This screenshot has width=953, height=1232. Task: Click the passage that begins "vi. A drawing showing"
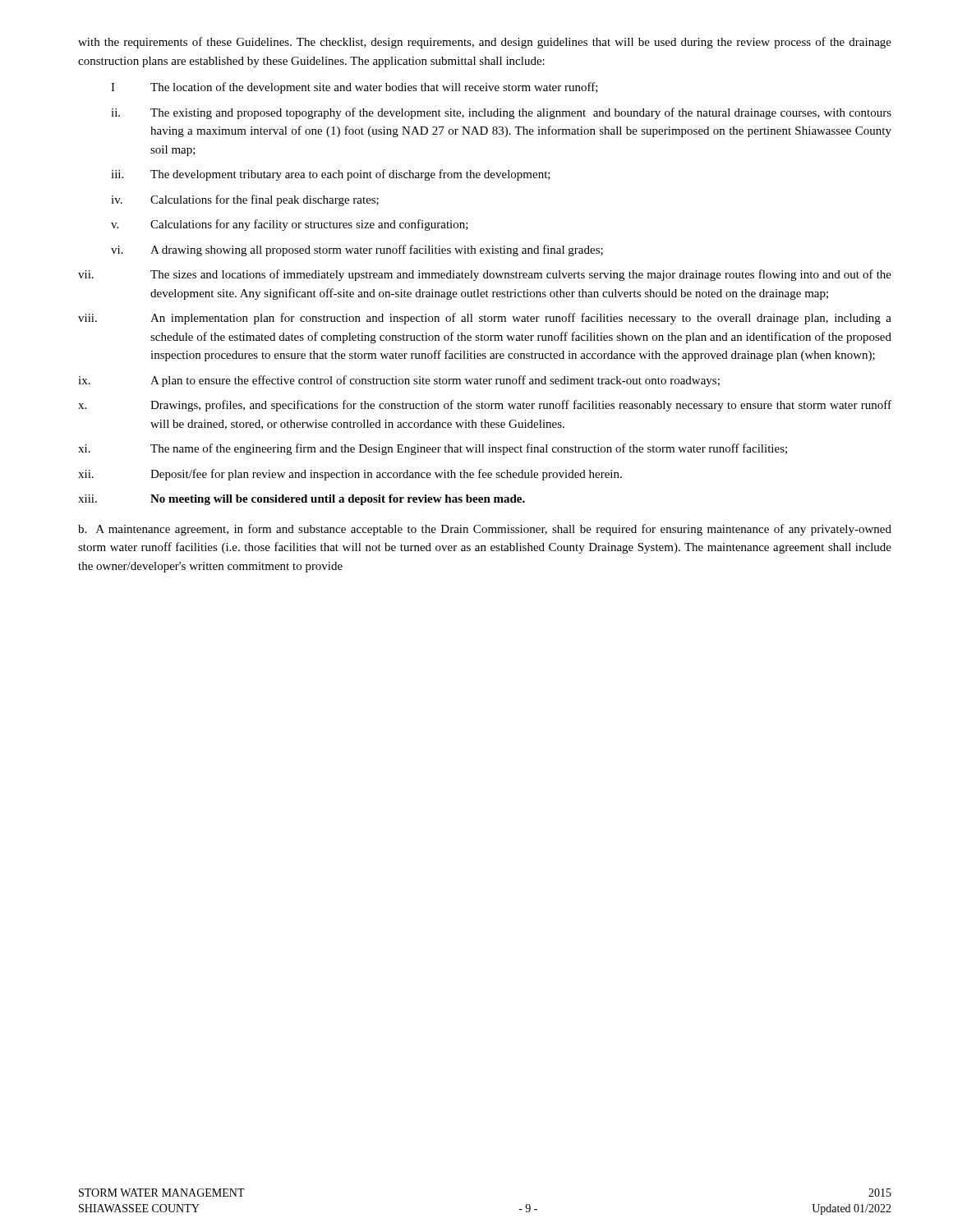coord(501,249)
